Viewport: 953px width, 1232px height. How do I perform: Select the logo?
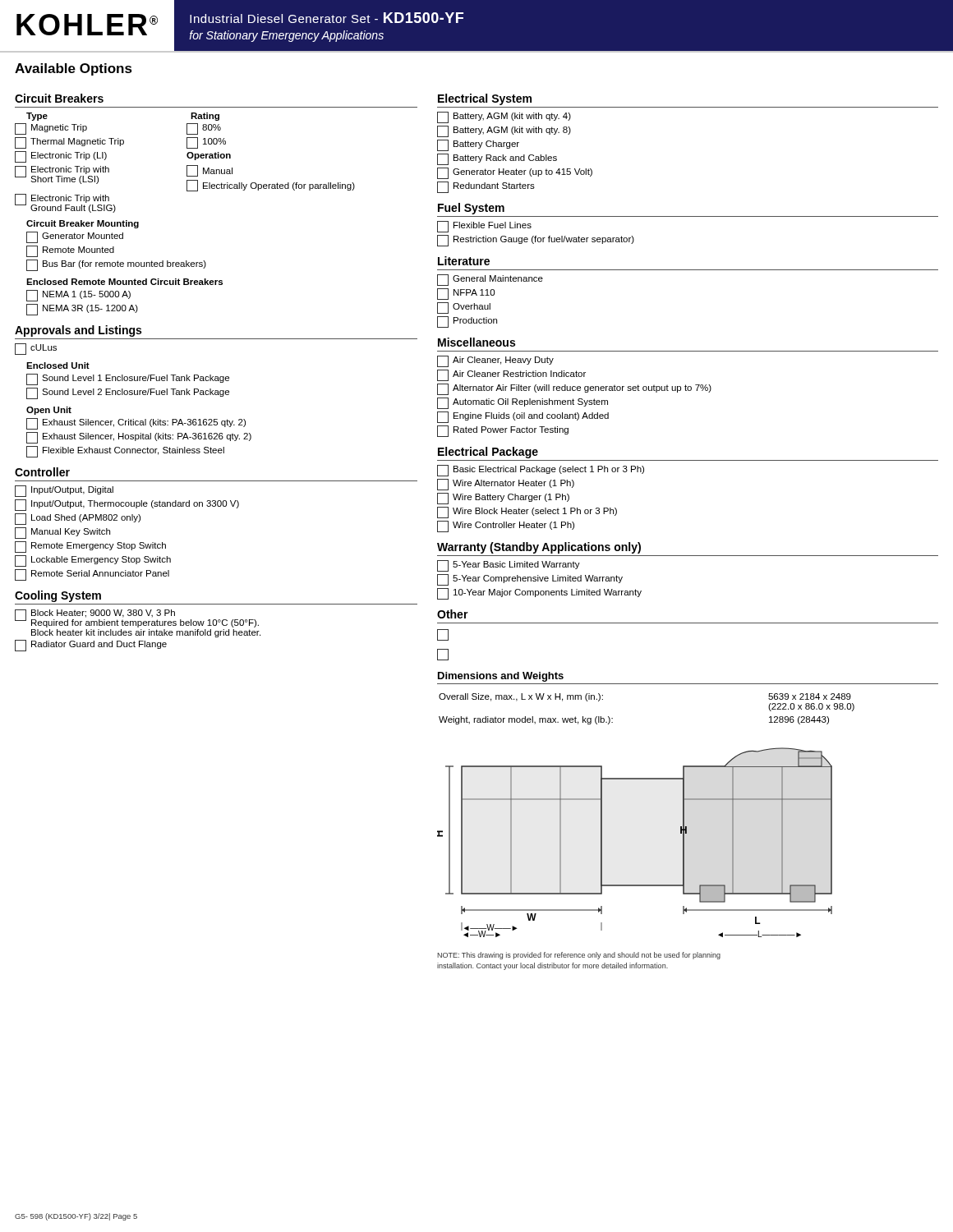coord(87,25)
